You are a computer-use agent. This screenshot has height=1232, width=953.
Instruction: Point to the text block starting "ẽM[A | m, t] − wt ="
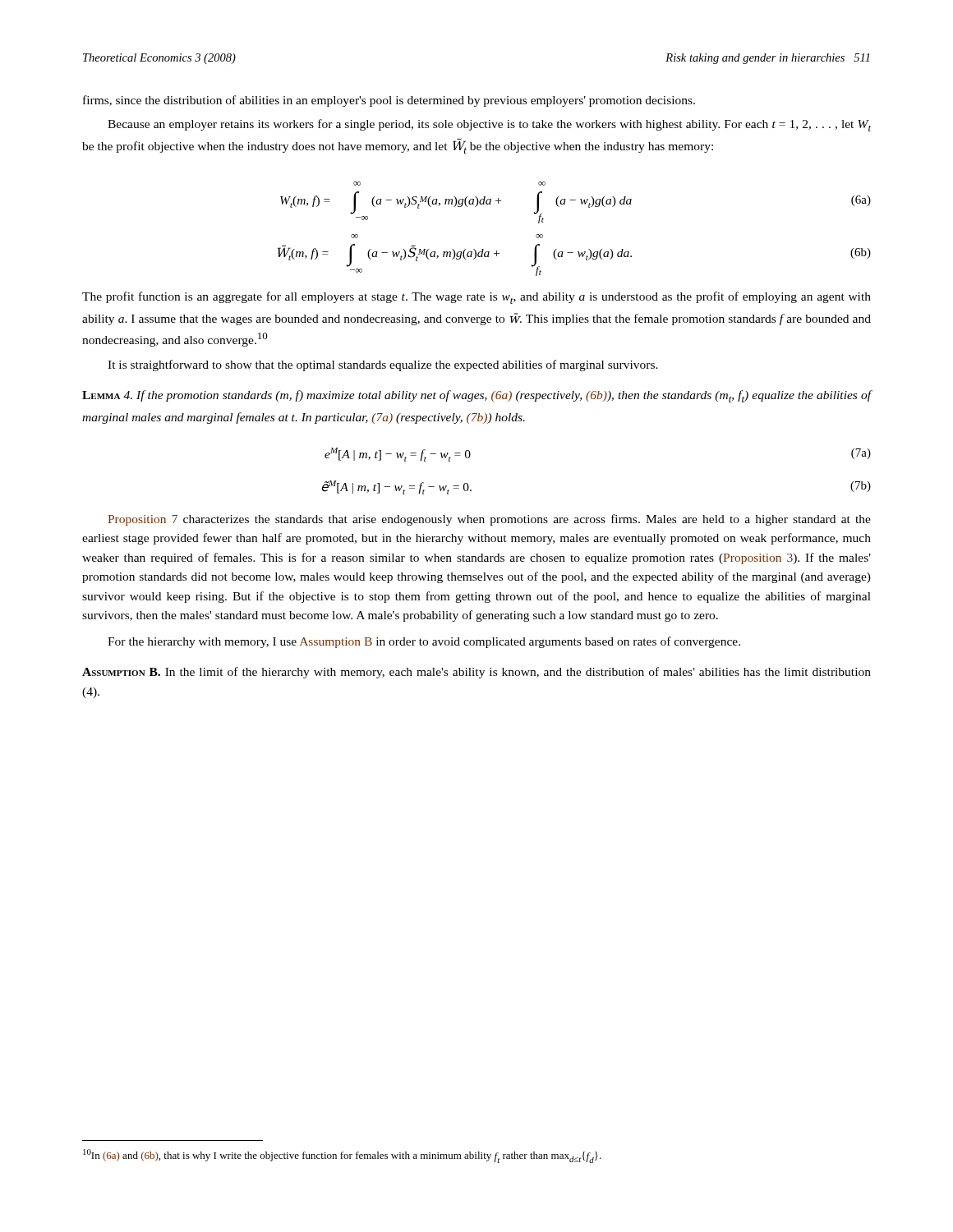pyautogui.click(x=399, y=487)
